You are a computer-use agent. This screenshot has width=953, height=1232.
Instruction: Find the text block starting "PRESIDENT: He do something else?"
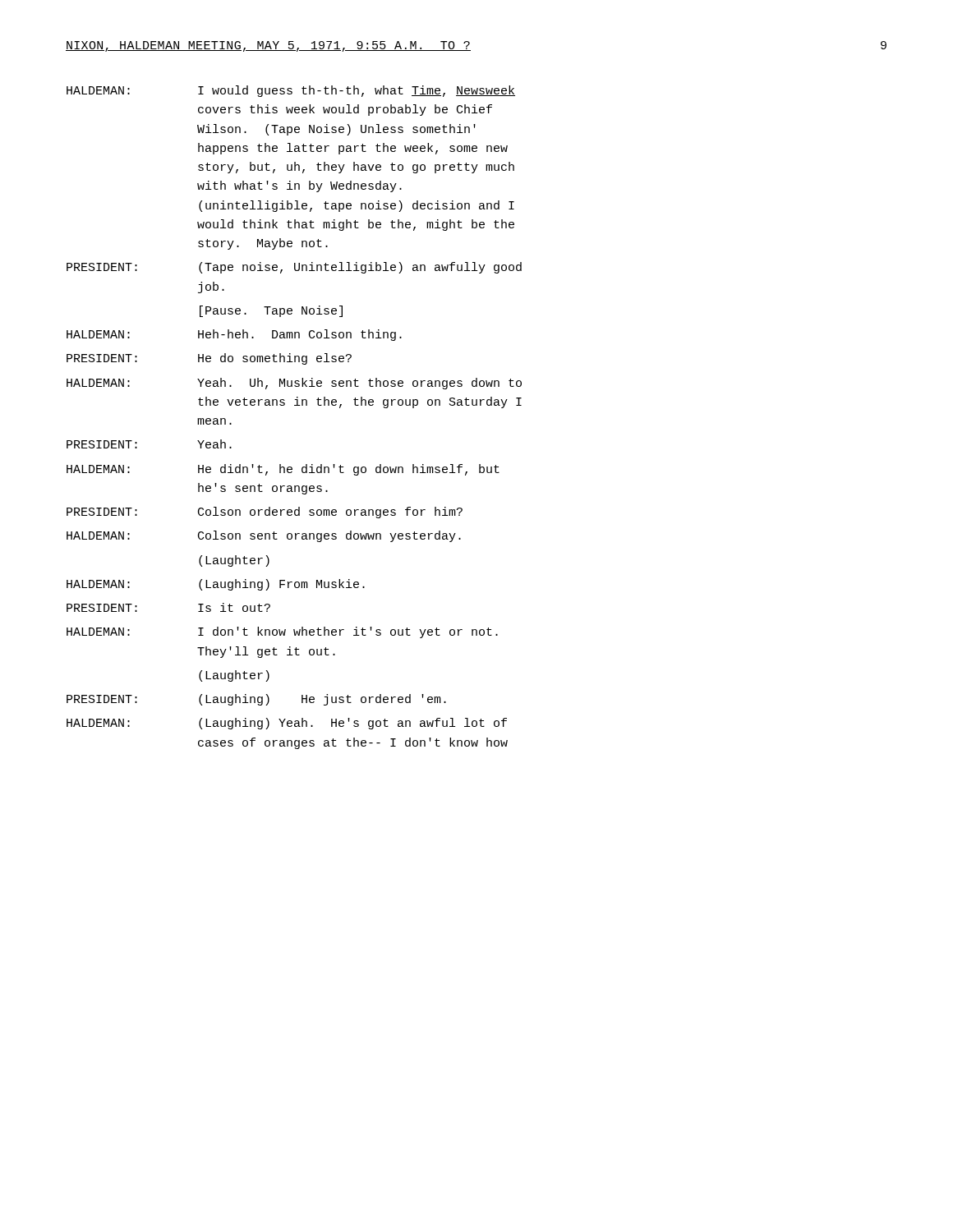pos(209,359)
